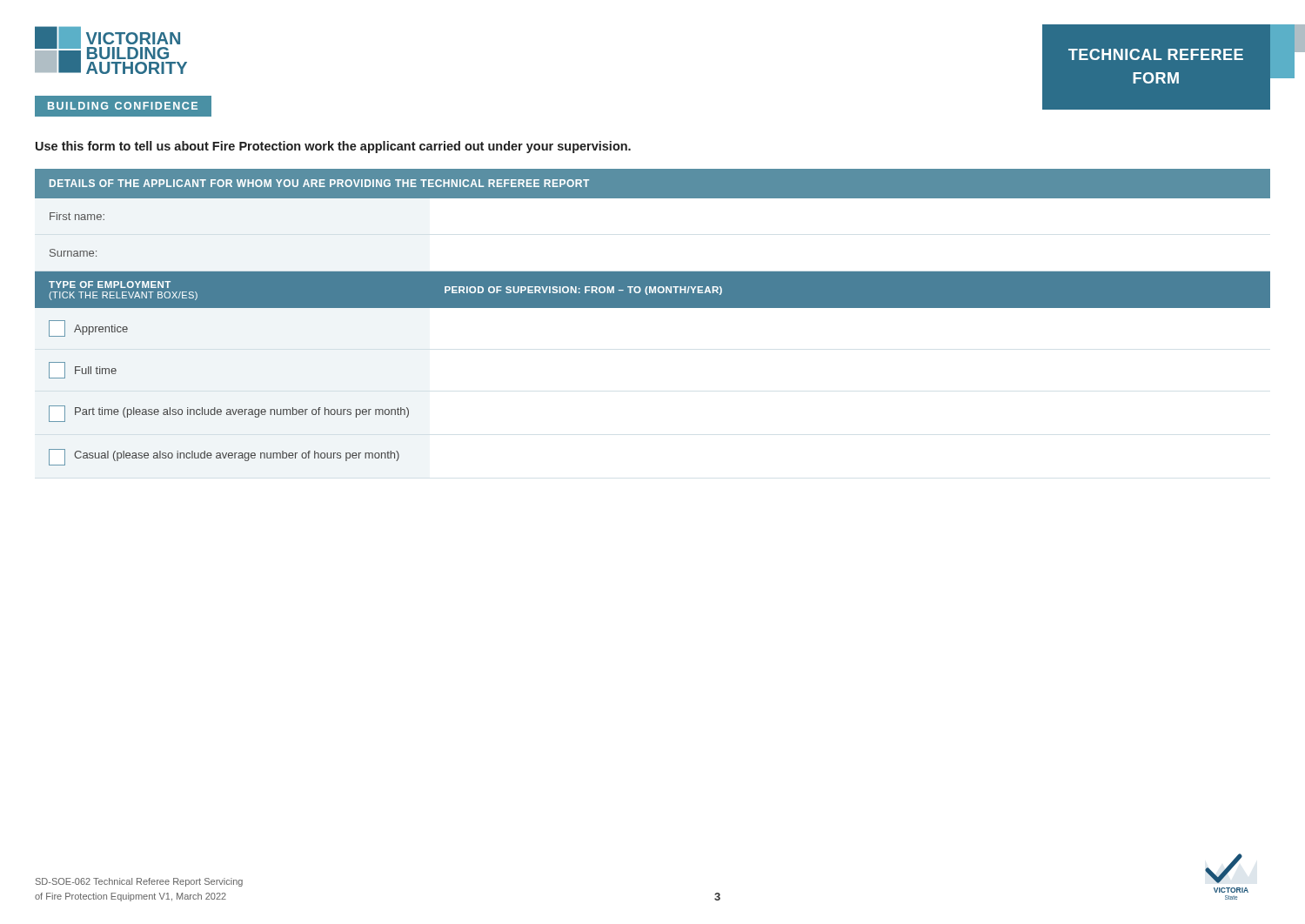Point to the block beginning "Use this form"
This screenshot has width=1305, height=924.
[x=333, y=146]
